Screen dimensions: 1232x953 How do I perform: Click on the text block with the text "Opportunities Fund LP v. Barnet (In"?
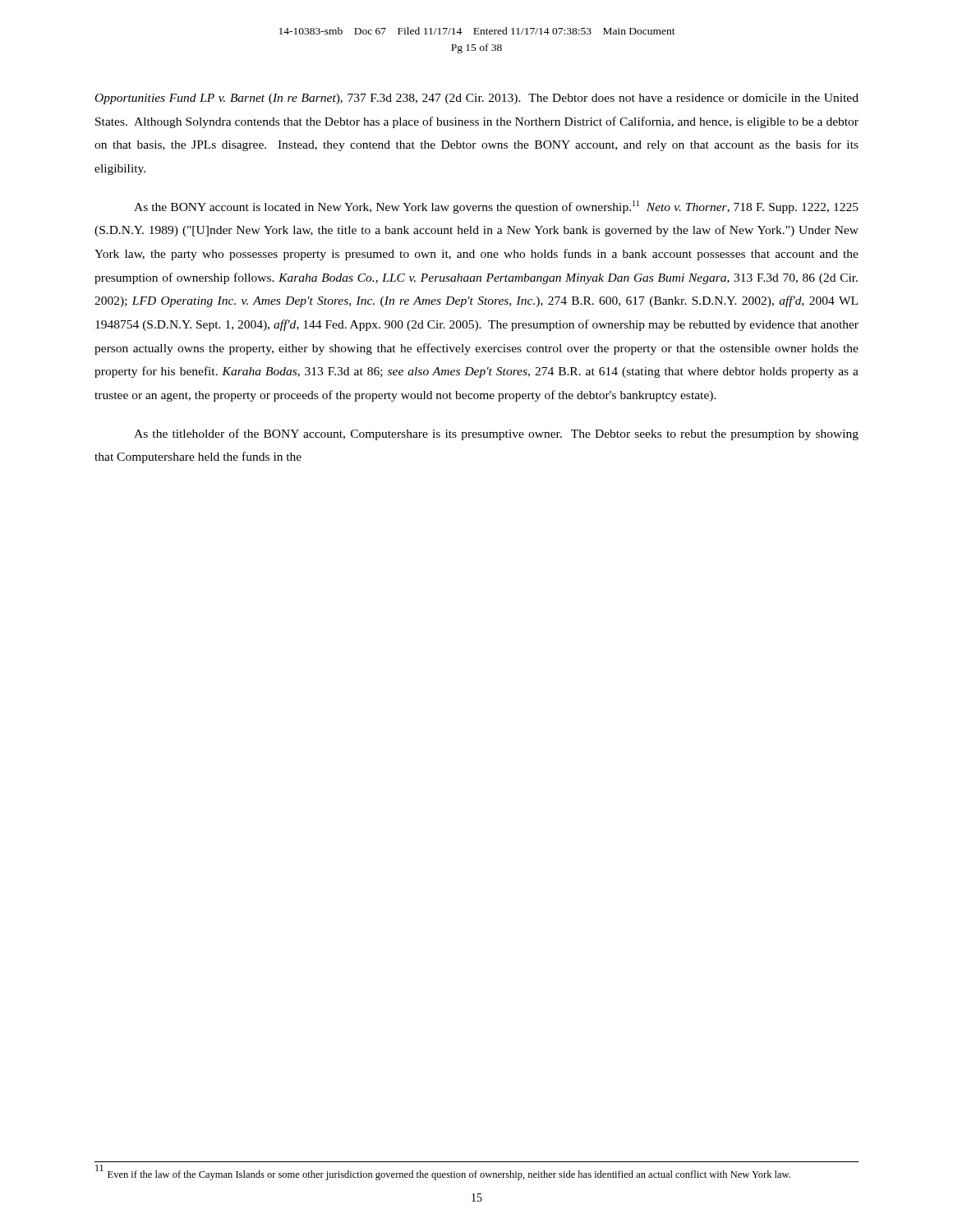coord(476,133)
